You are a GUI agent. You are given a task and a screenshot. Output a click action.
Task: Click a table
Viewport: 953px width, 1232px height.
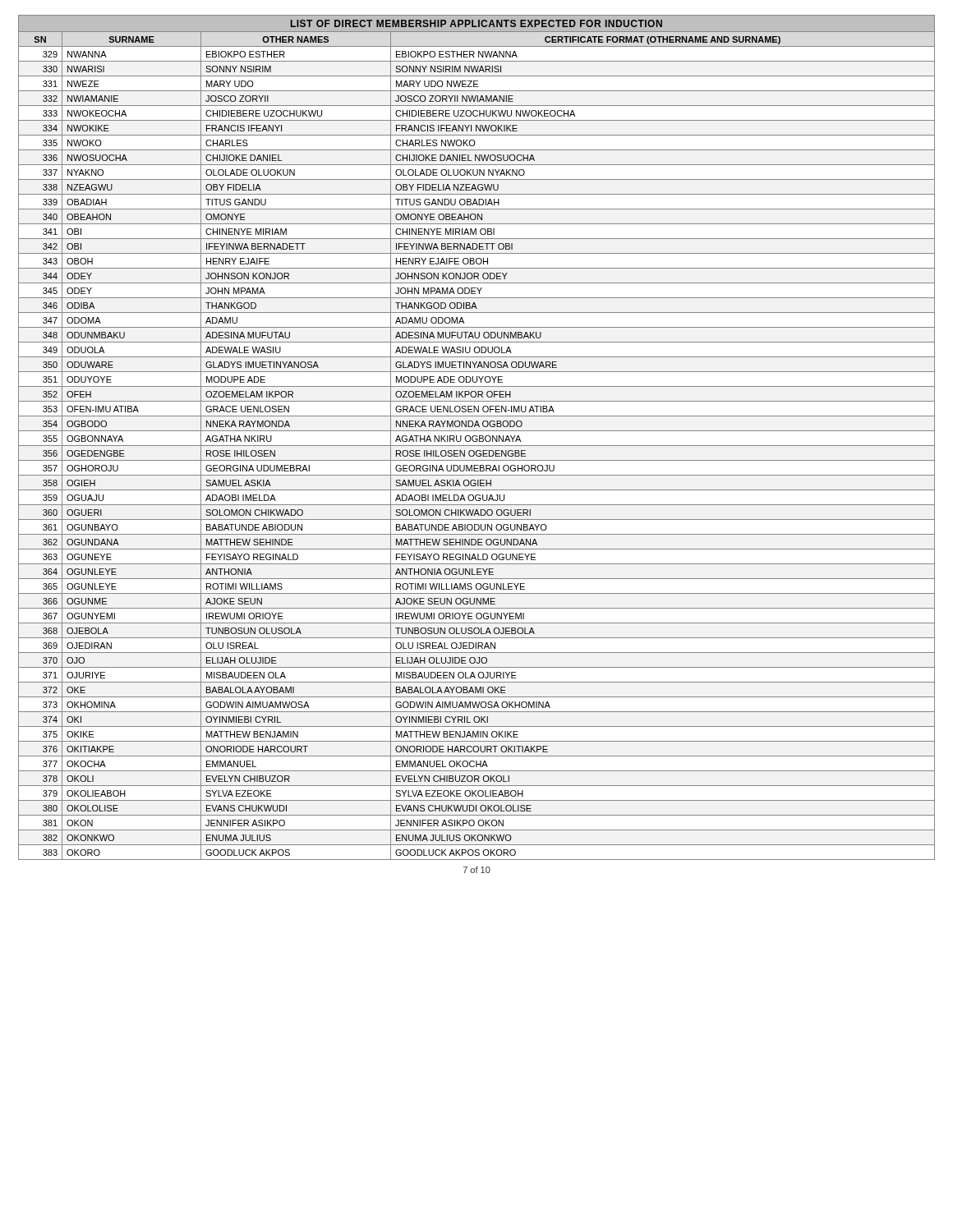[476, 437]
